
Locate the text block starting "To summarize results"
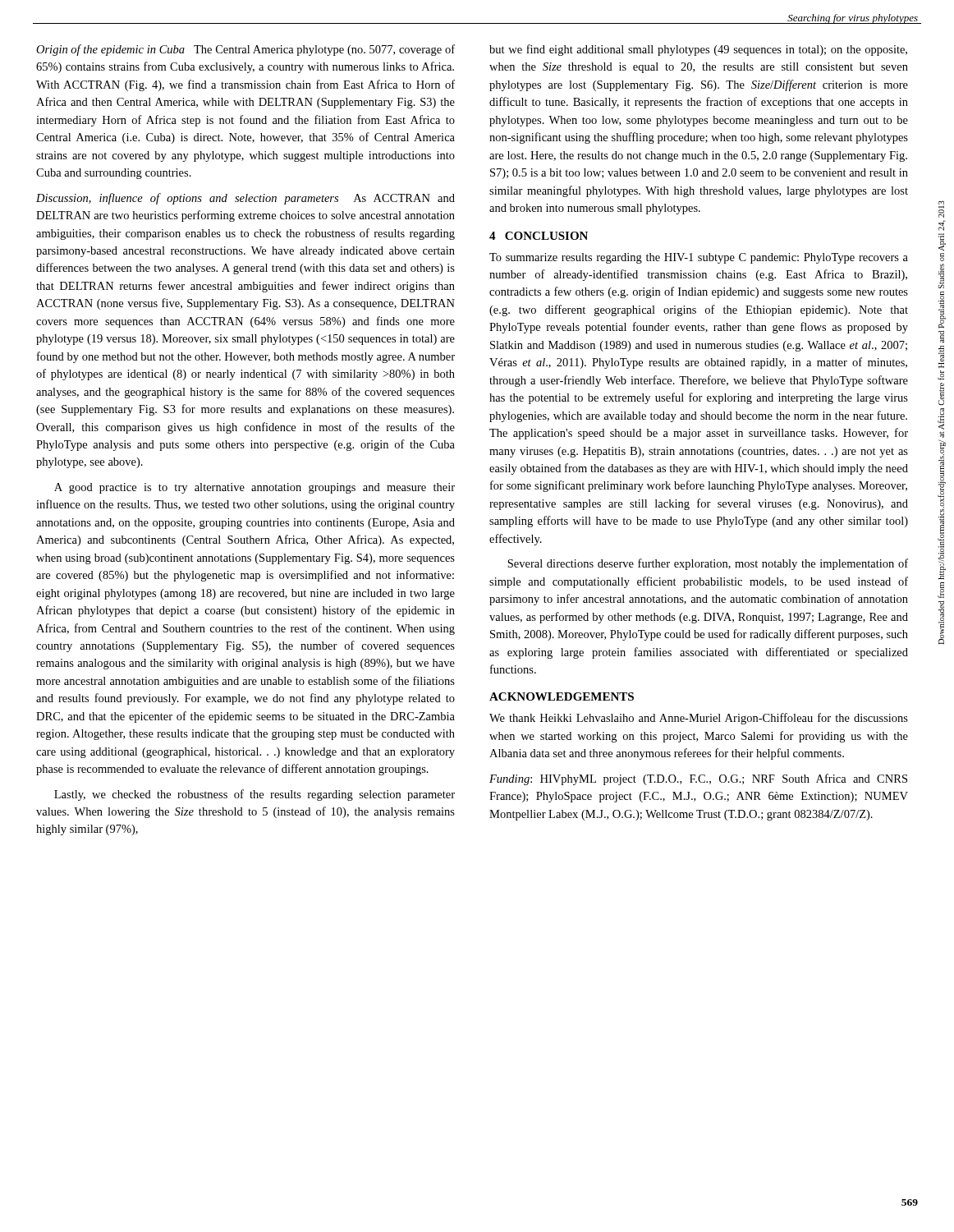699,398
